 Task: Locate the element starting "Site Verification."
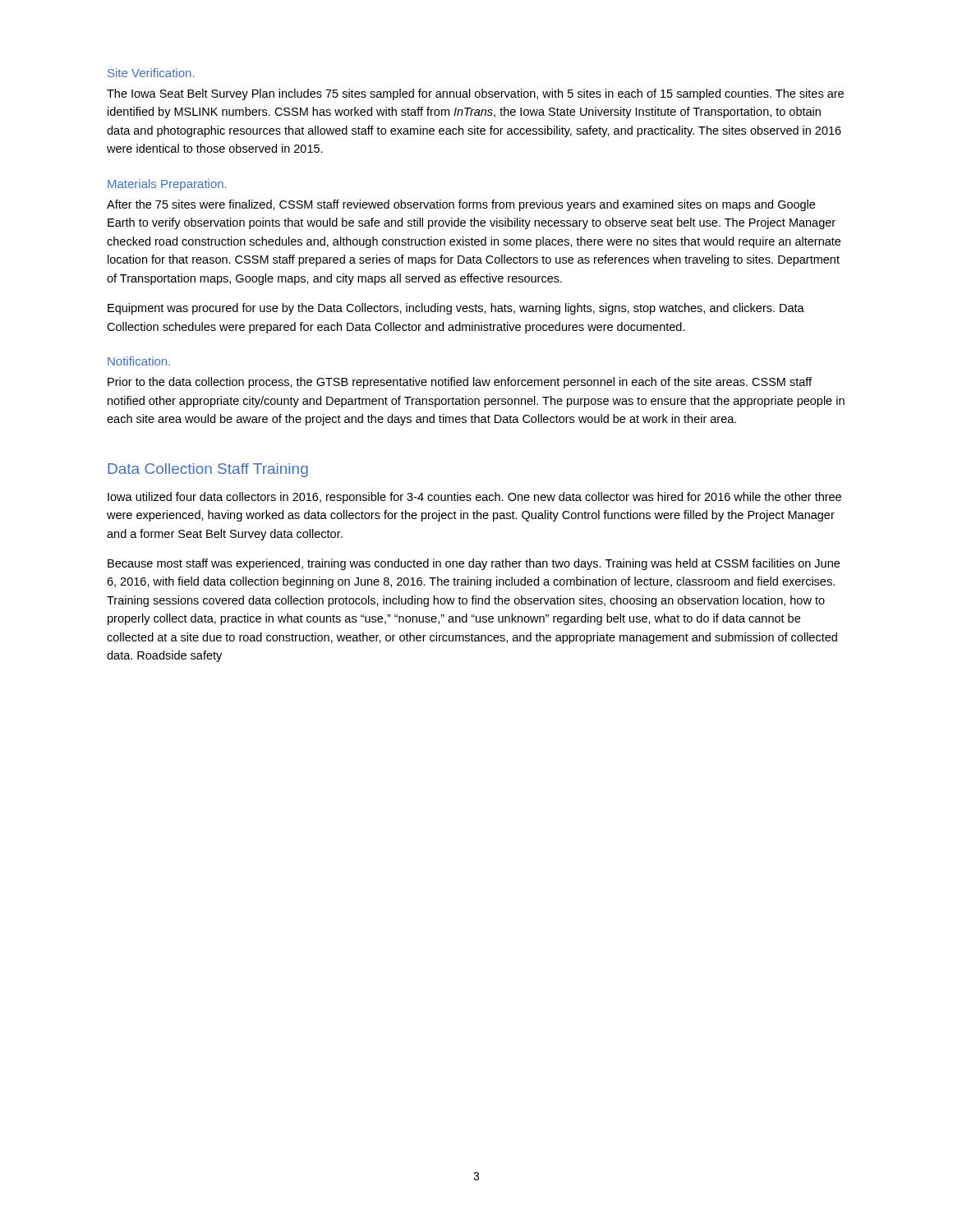[x=151, y=73]
